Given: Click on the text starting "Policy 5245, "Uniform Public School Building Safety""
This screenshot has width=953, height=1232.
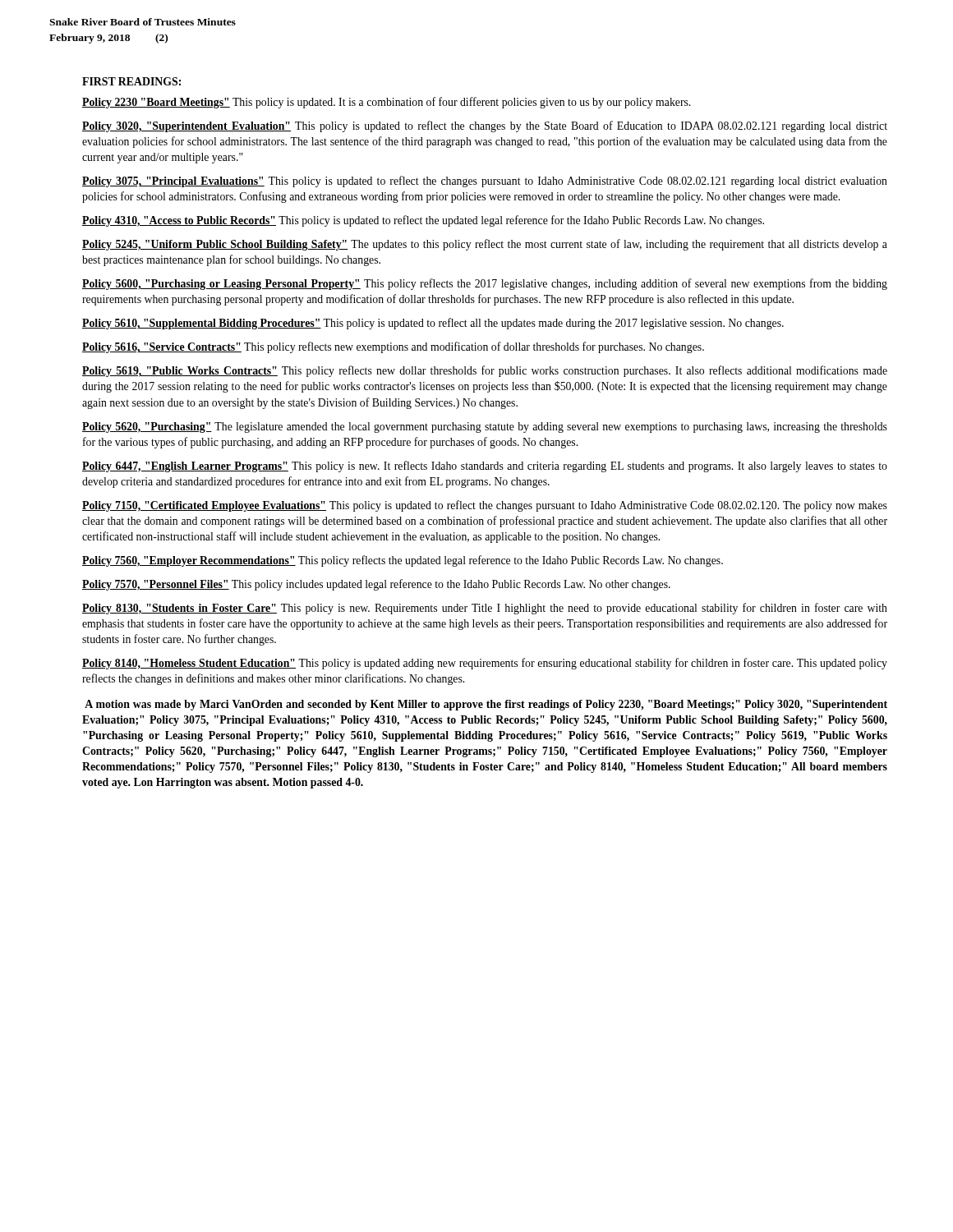Looking at the screenshot, I should pyautogui.click(x=485, y=252).
